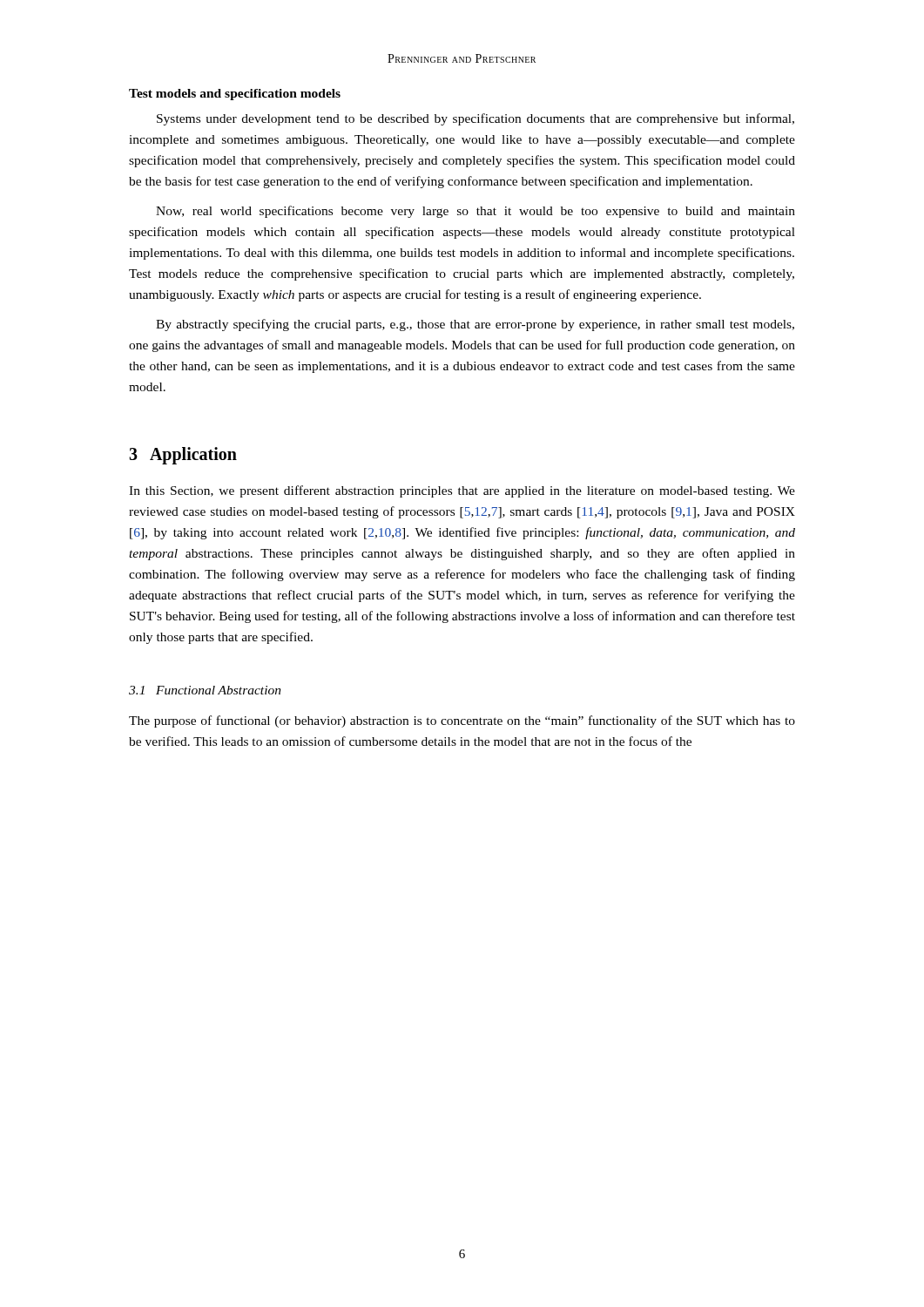Click where it says "3 Application"

(x=183, y=454)
